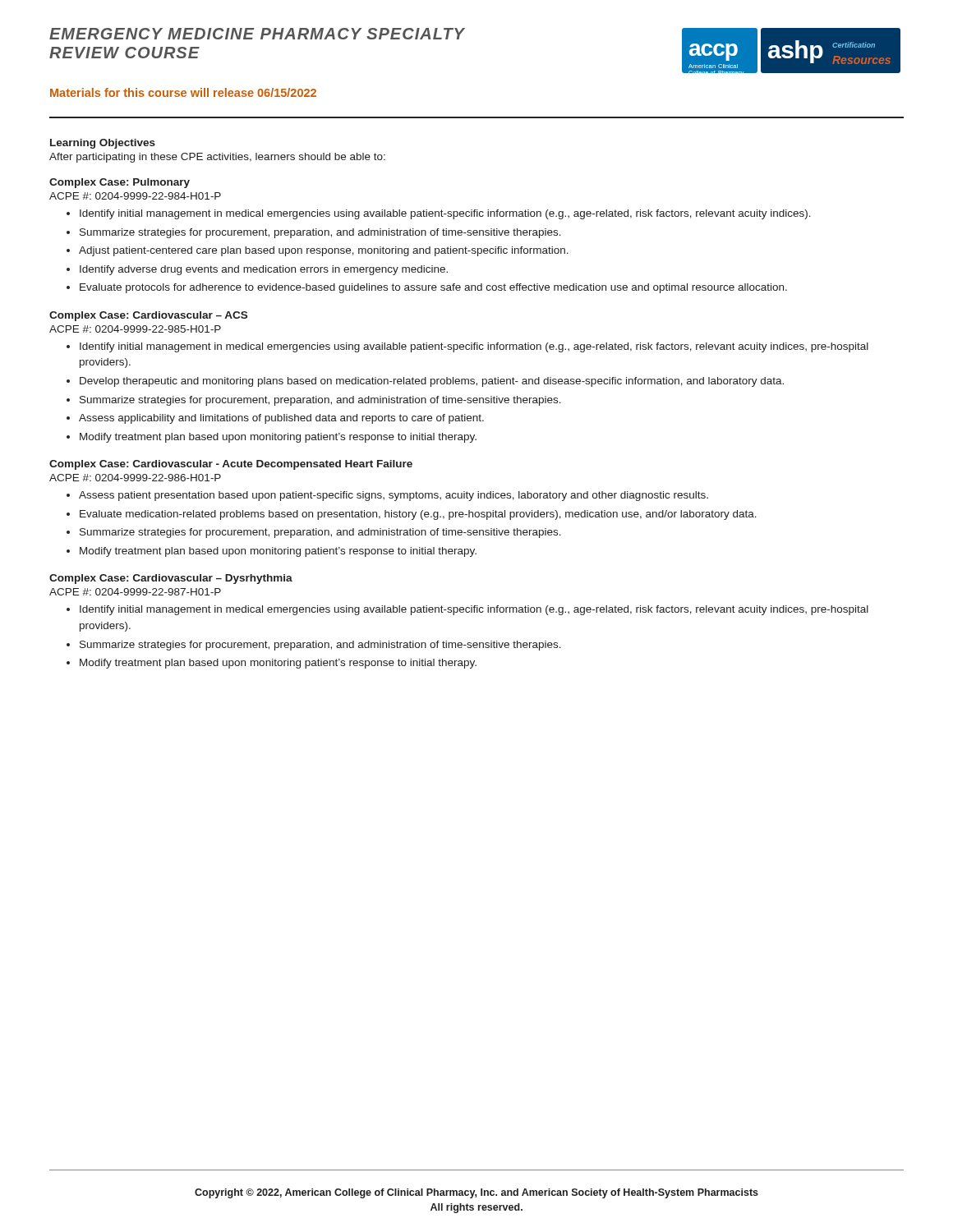This screenshot has height=1232, width=953.
Task: Click on the element starting "Emergency Medicine Pharmacy Specialty Review Course"
Action: point(257,44)
